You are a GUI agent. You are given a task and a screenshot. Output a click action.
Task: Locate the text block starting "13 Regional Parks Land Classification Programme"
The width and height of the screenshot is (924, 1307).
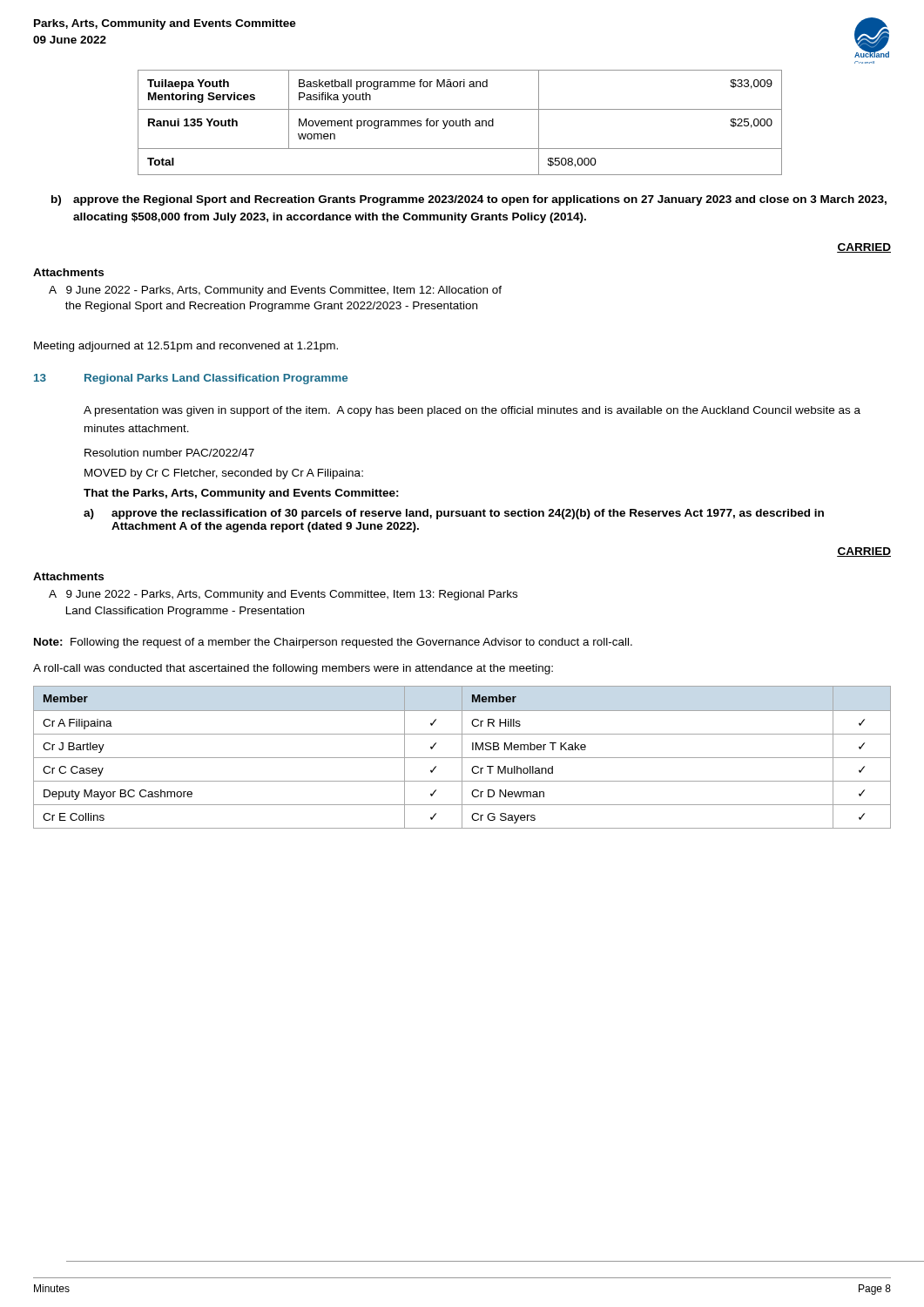[x=191, y=378]
